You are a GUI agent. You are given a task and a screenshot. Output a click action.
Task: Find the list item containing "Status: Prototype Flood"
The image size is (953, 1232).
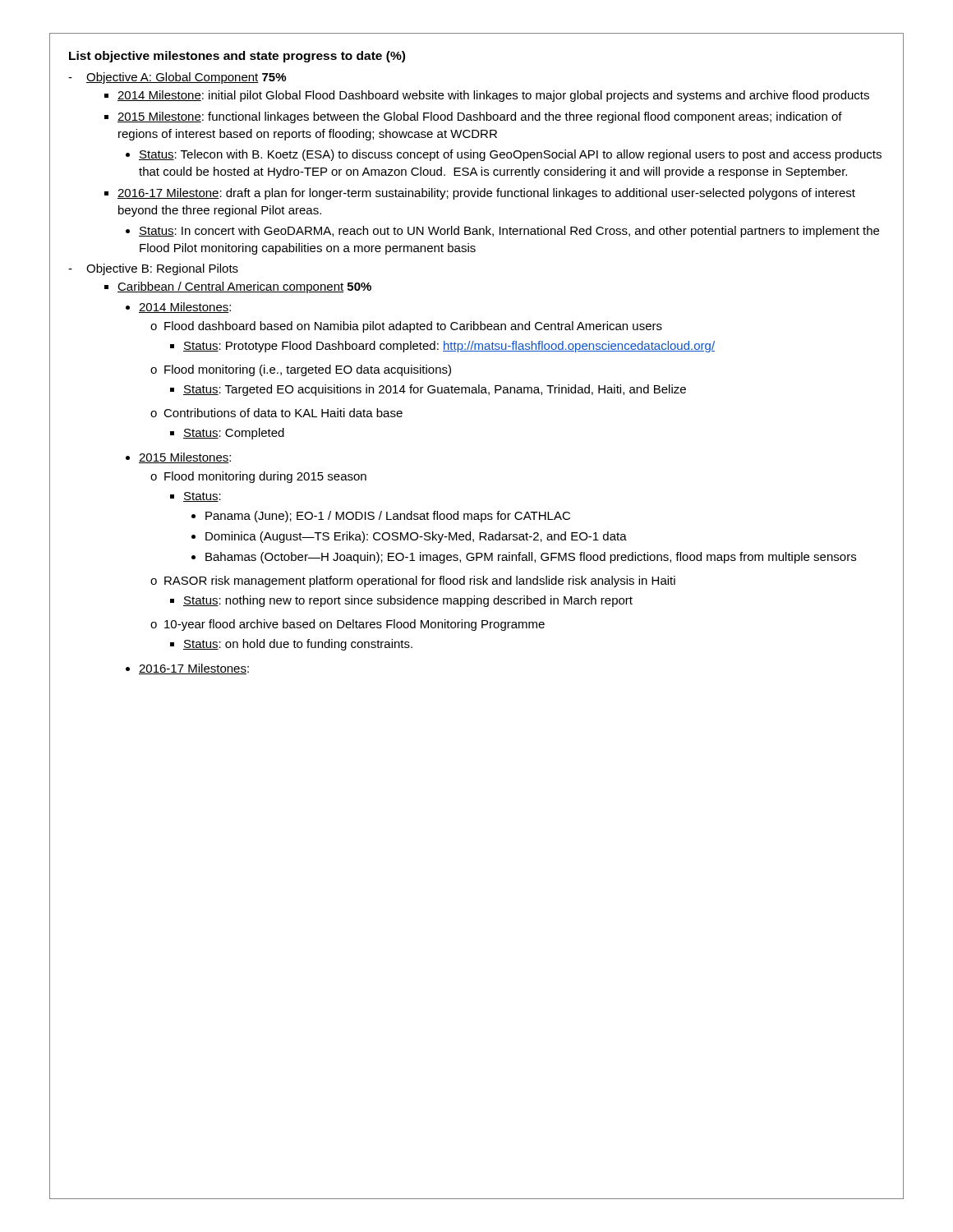(x=449, y=345)
